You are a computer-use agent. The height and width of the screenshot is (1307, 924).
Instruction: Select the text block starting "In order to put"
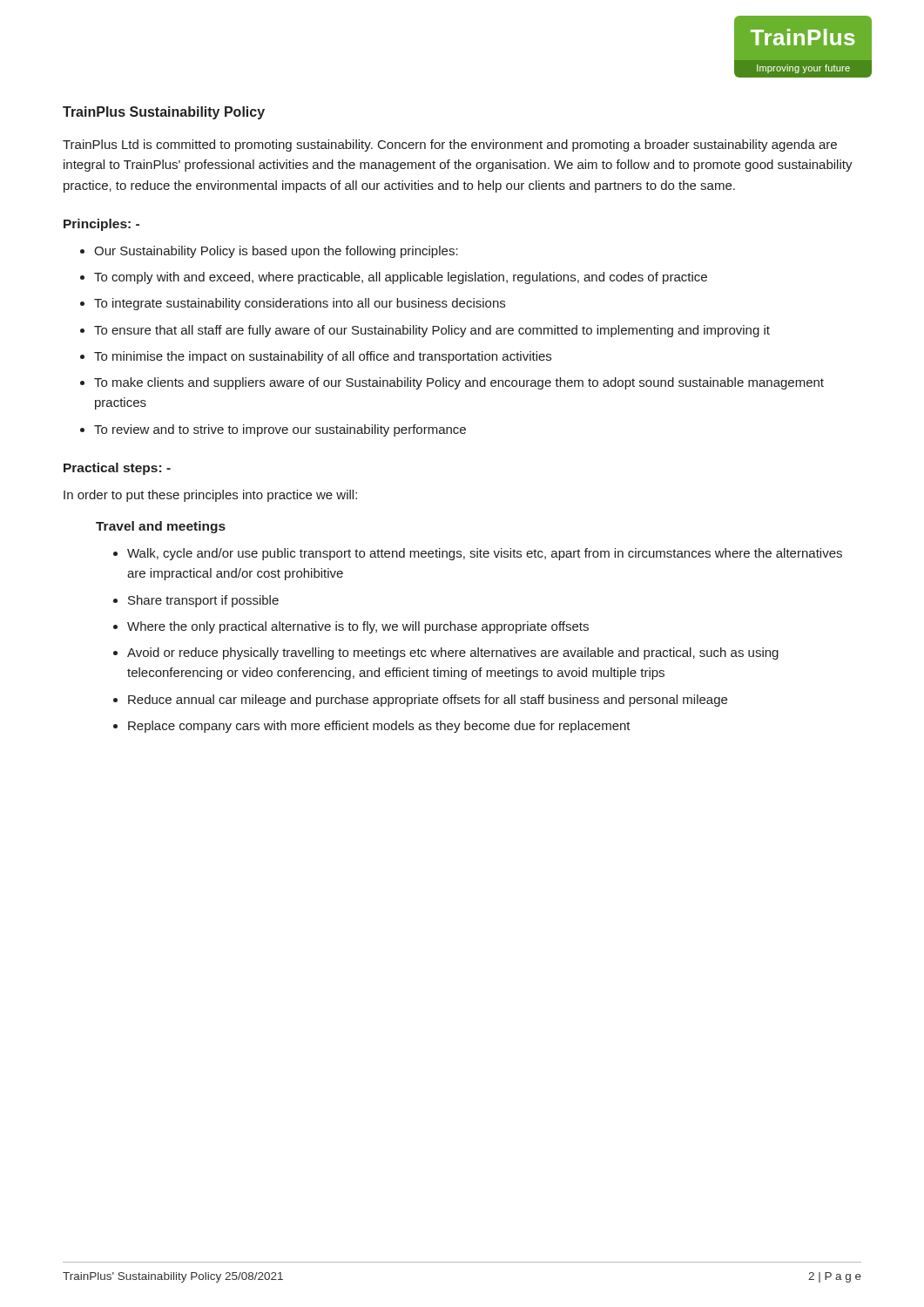[x=210, y=494]
